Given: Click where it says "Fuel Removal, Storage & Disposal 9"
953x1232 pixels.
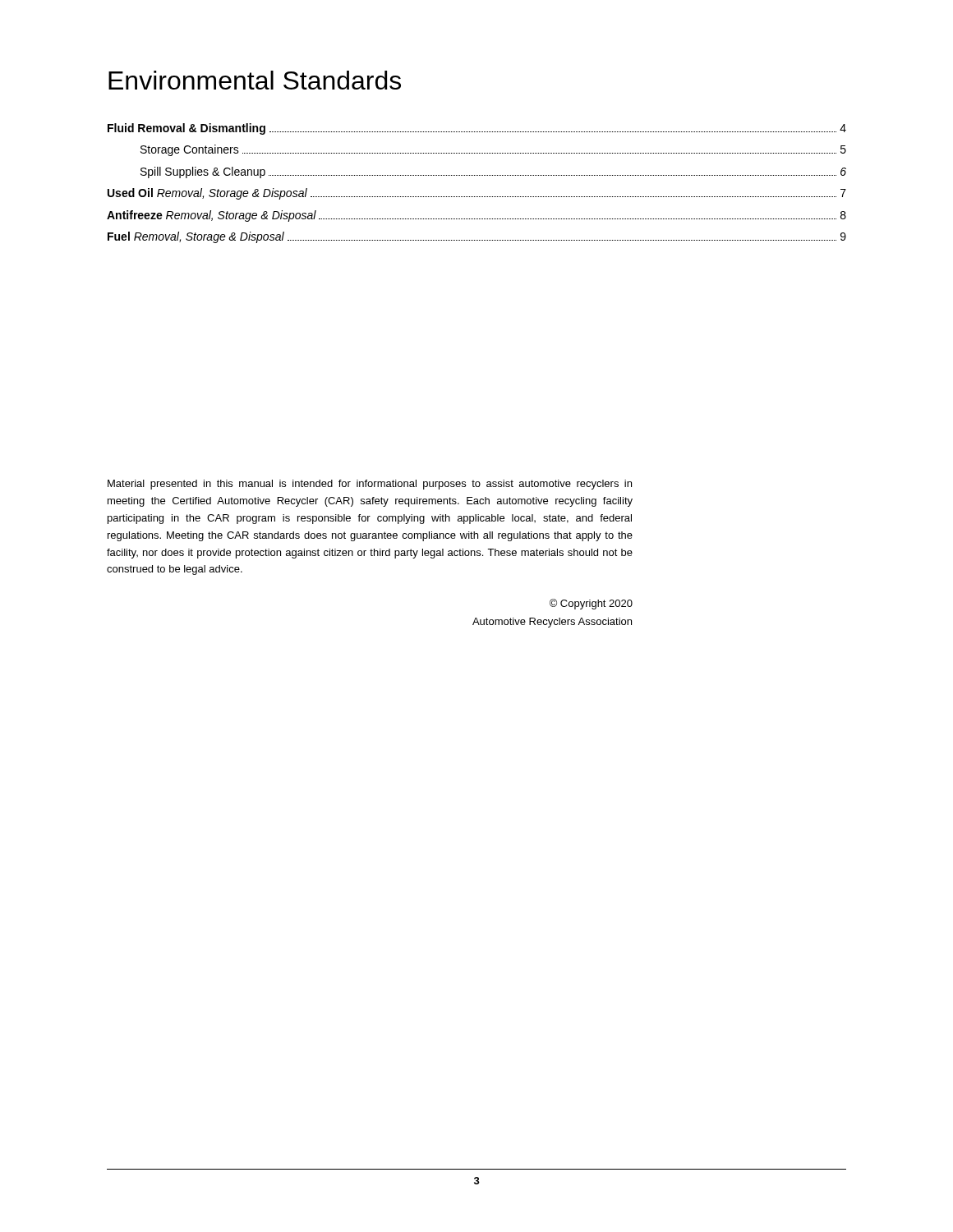Looking at the screenshot, I should (x=476, y=237).
